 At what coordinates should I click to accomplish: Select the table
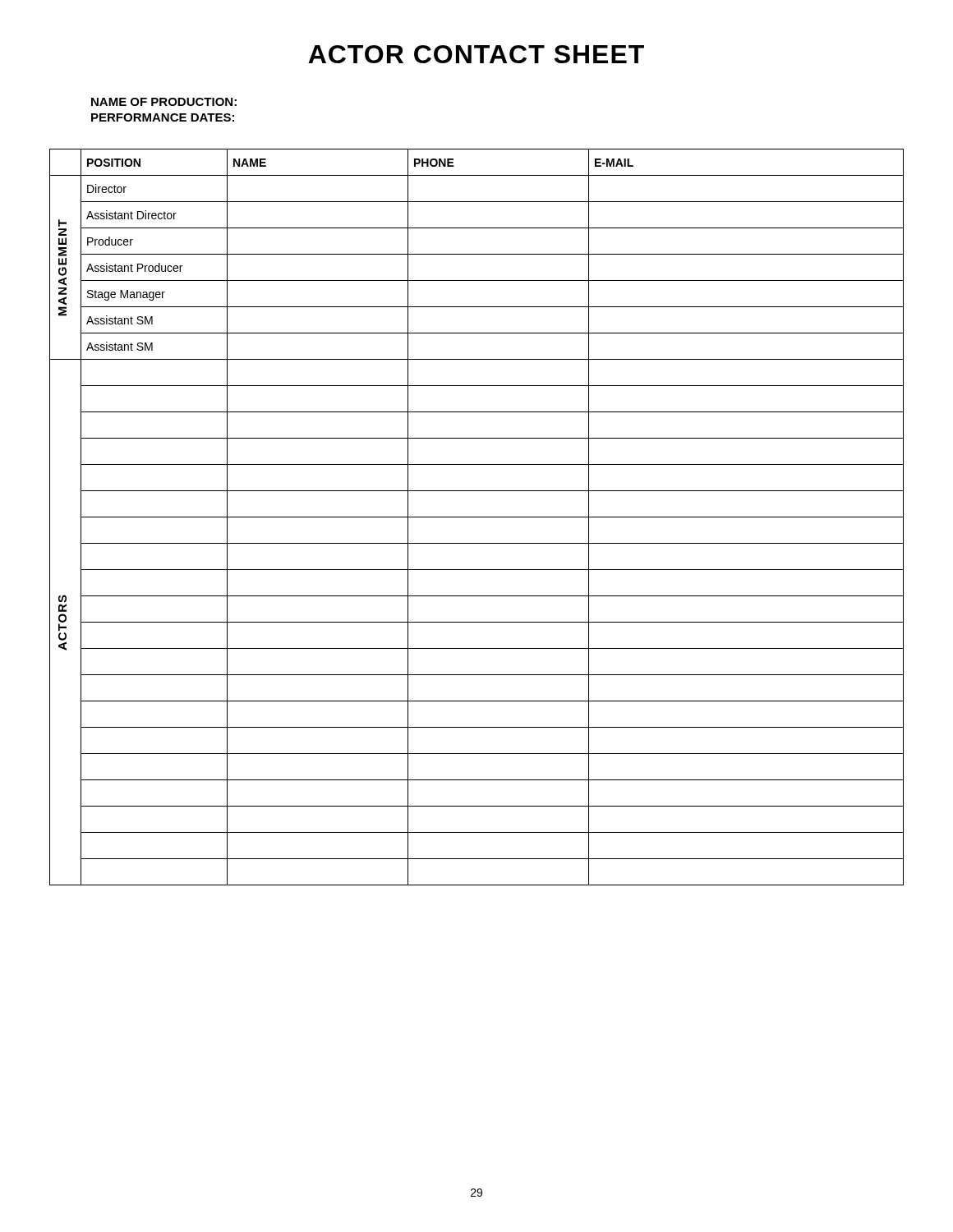coord(476,517)
